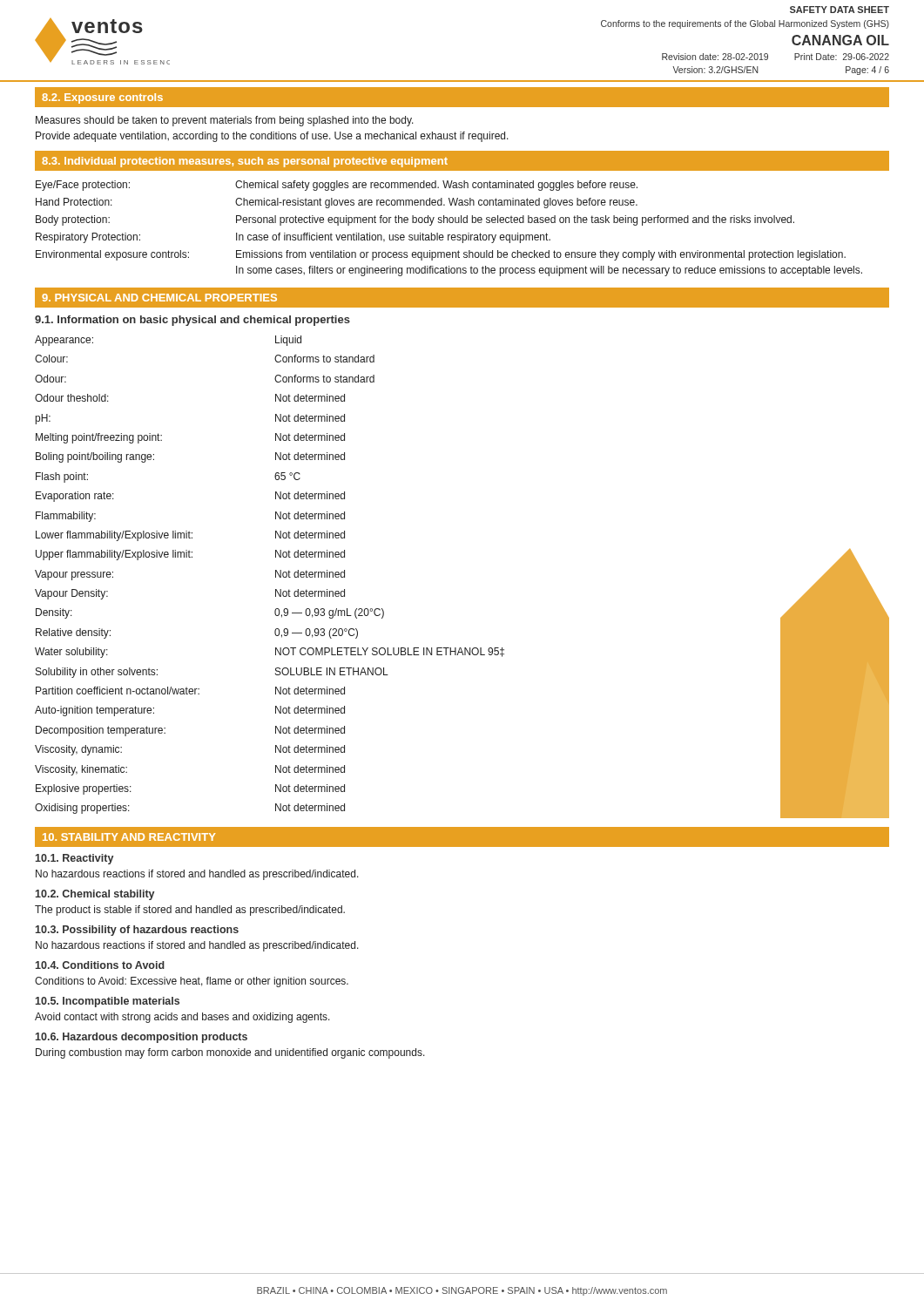Locate the table with the text "Not determined"
This screenshot has width=924, height=1307.
[392, 574]
